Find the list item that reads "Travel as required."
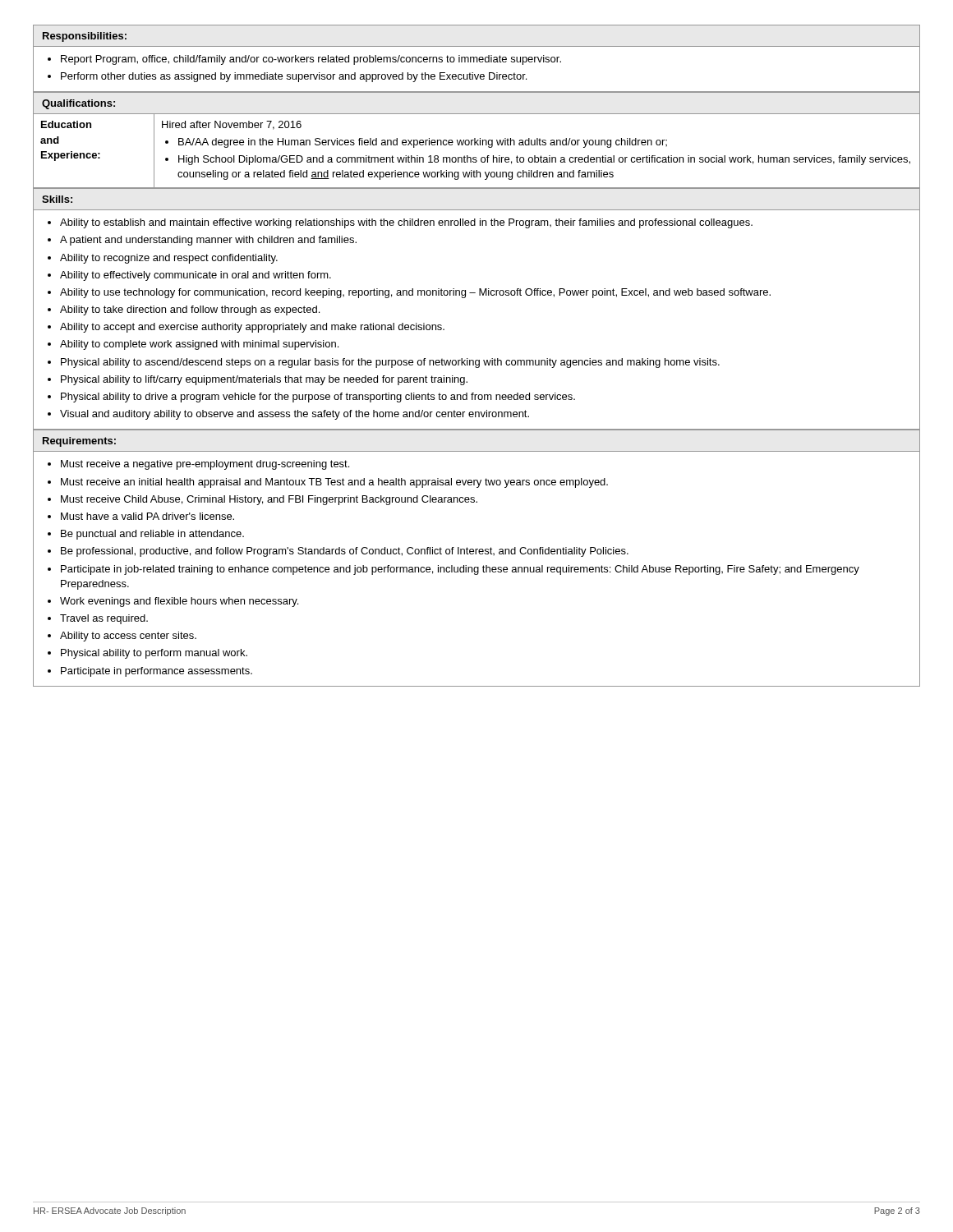 [104, 618]
